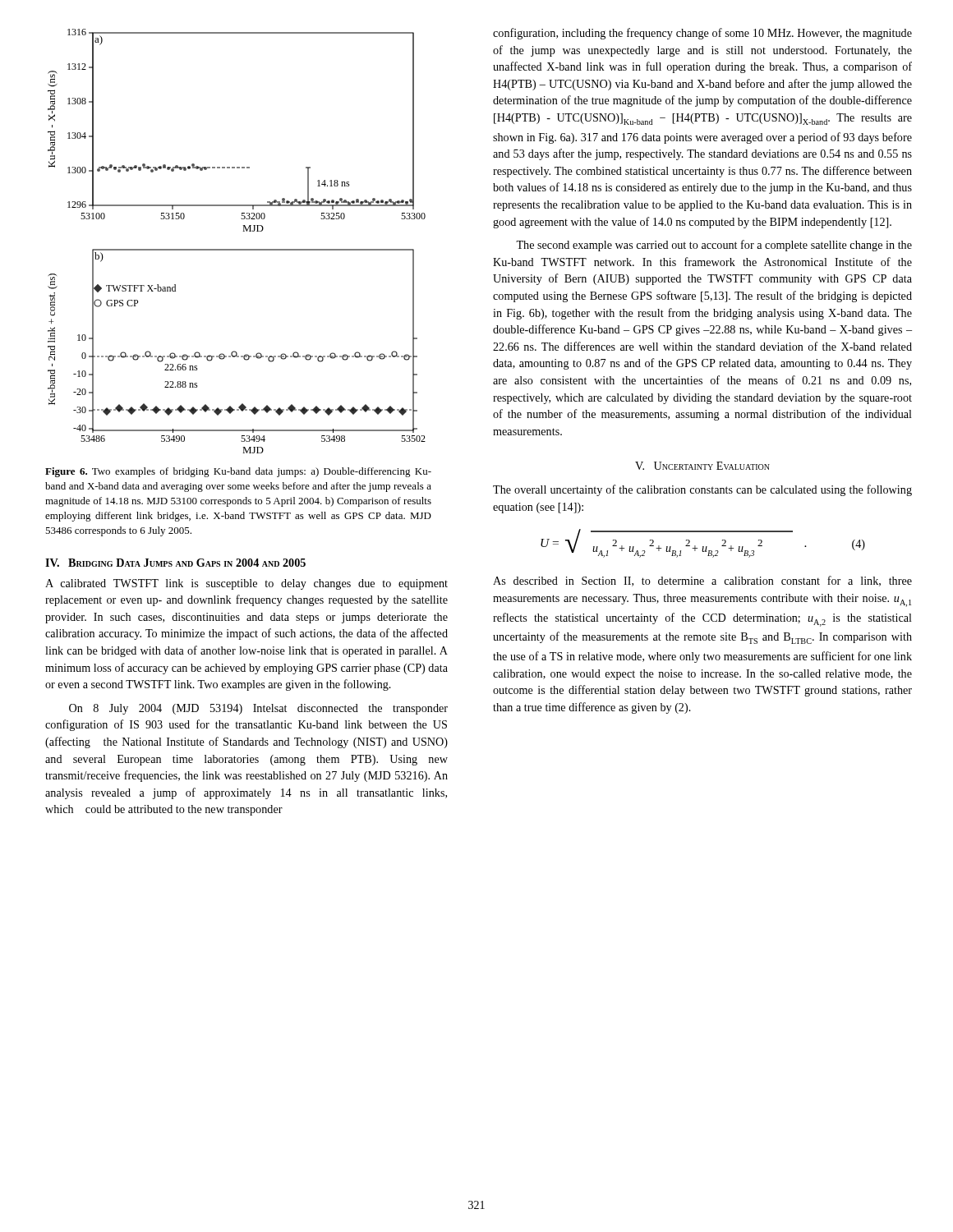The width and height of the screenshot is (953, 1232).
Task: Locate the section header that opens with "IV. Bridging Data Jumps and Gaps in 2004"
Action: (176, 562)
